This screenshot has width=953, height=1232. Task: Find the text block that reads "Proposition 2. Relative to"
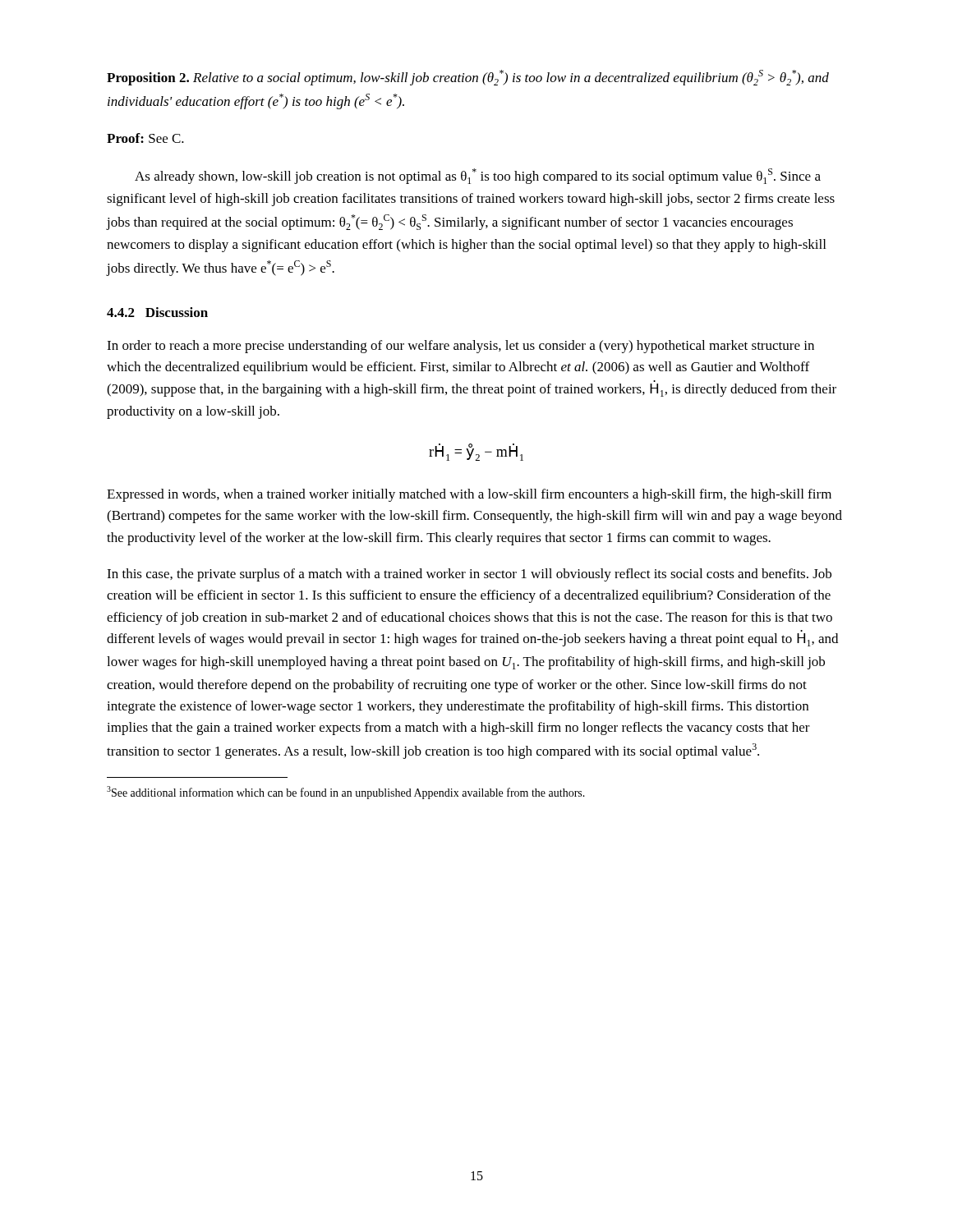(x=468, y=88)
